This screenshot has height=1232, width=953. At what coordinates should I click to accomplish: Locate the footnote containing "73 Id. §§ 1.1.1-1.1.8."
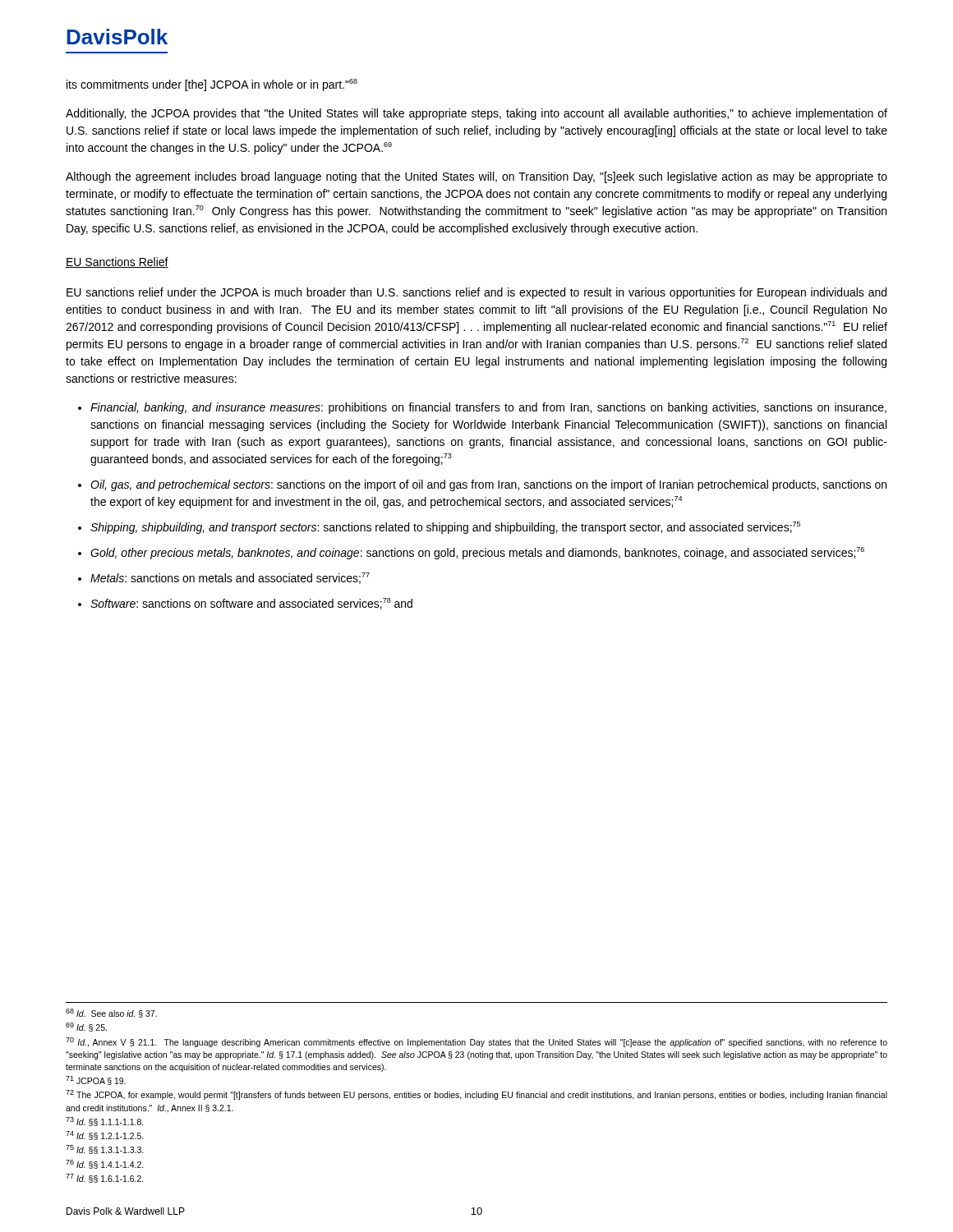[105, 1121]
